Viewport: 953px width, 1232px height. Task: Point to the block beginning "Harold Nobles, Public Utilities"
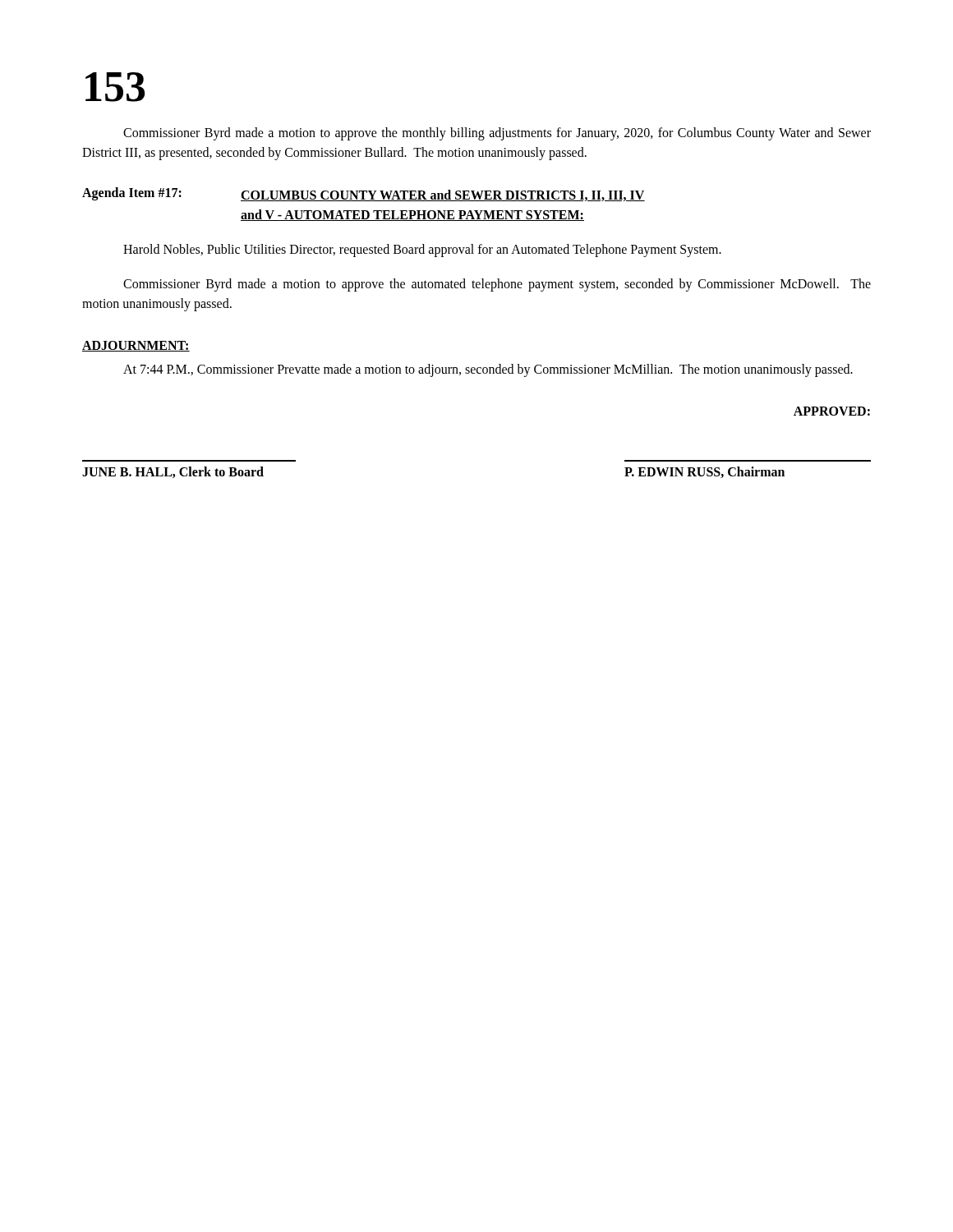pos(422,249)
